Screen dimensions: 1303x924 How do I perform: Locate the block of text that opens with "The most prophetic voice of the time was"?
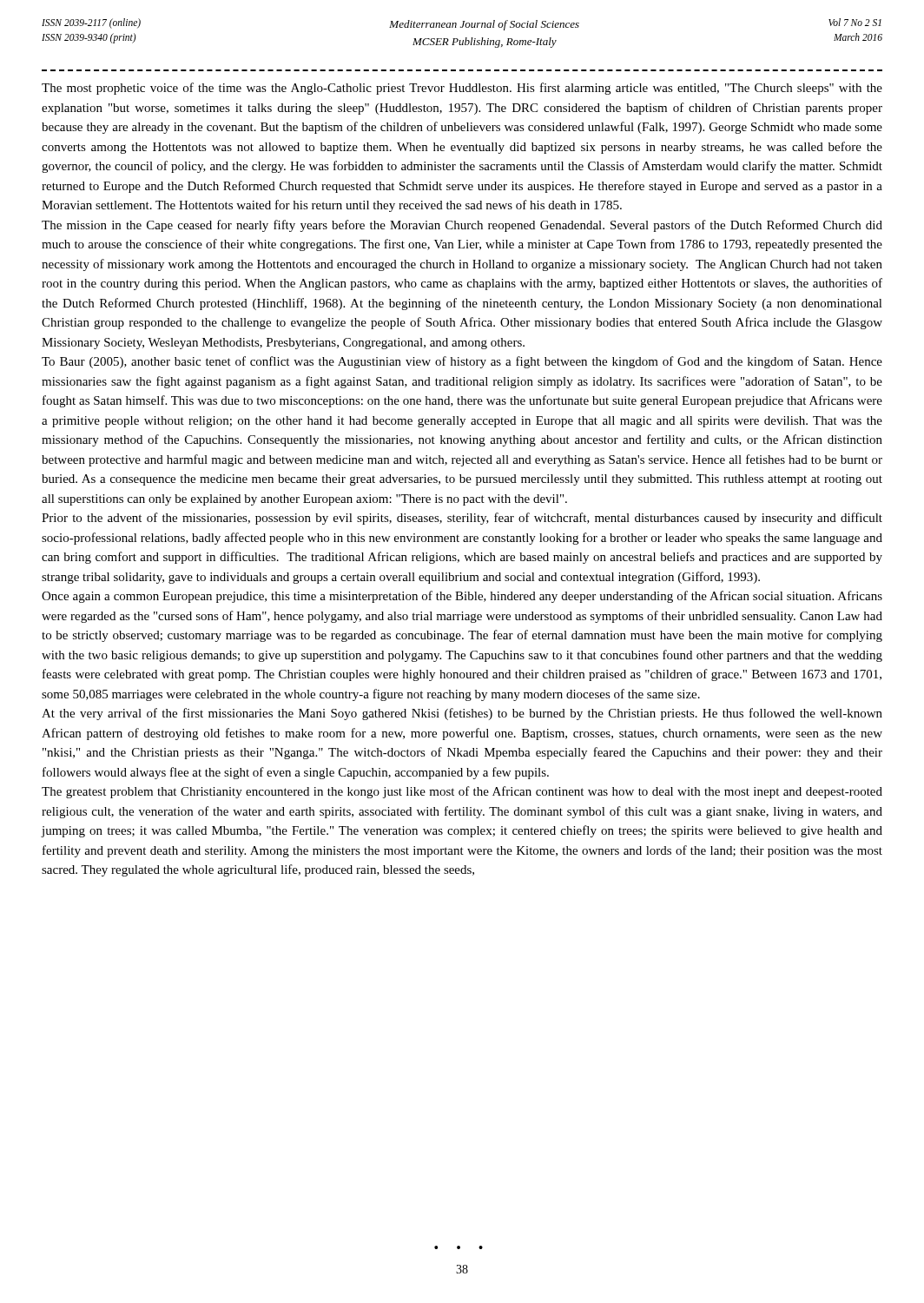click(x=462, y=147)
